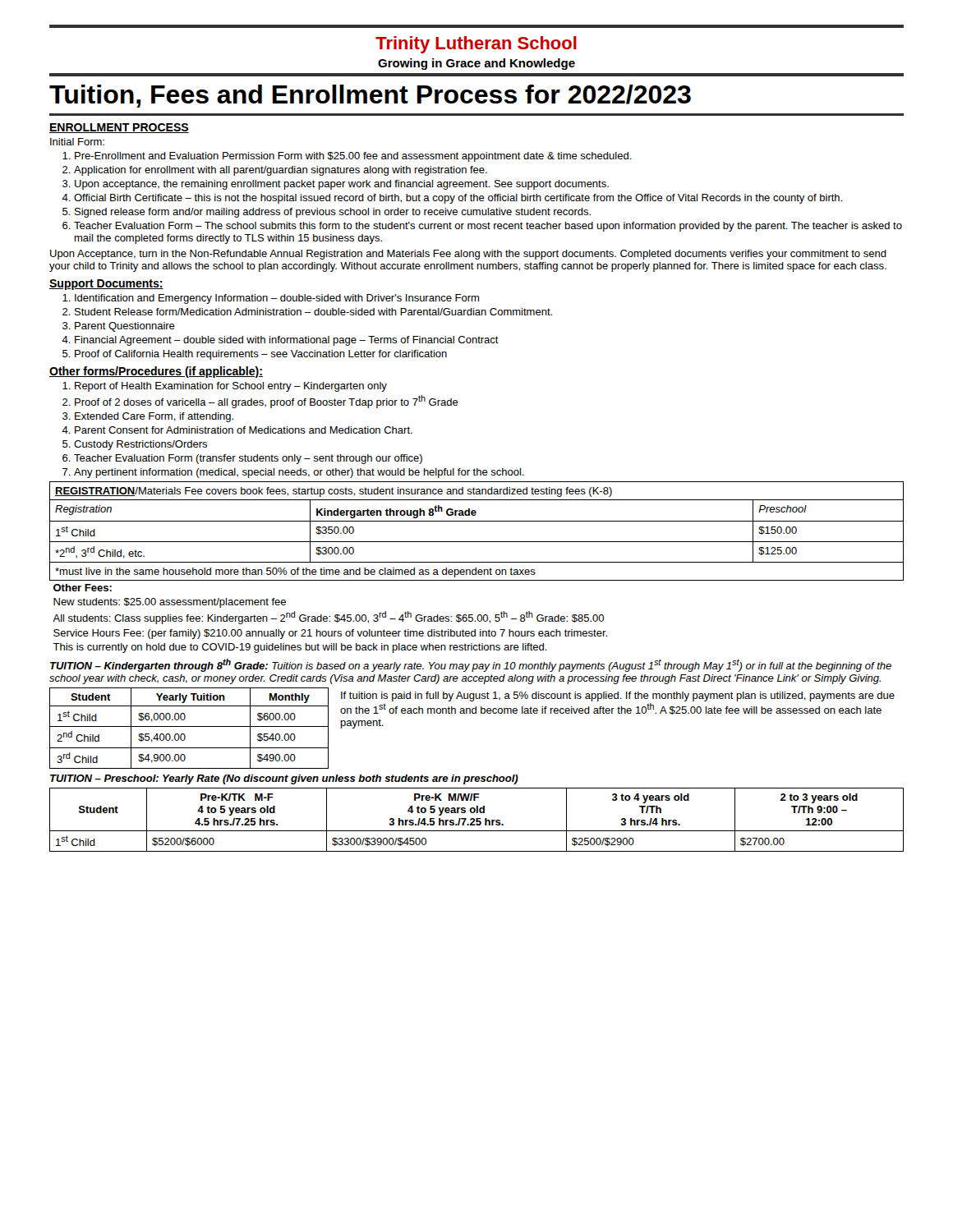Screen dimensions: 1232x953
Task: Point to the block beginning "Any pertinent information (medical, special needs,"
Action: [x=299, y=472]
